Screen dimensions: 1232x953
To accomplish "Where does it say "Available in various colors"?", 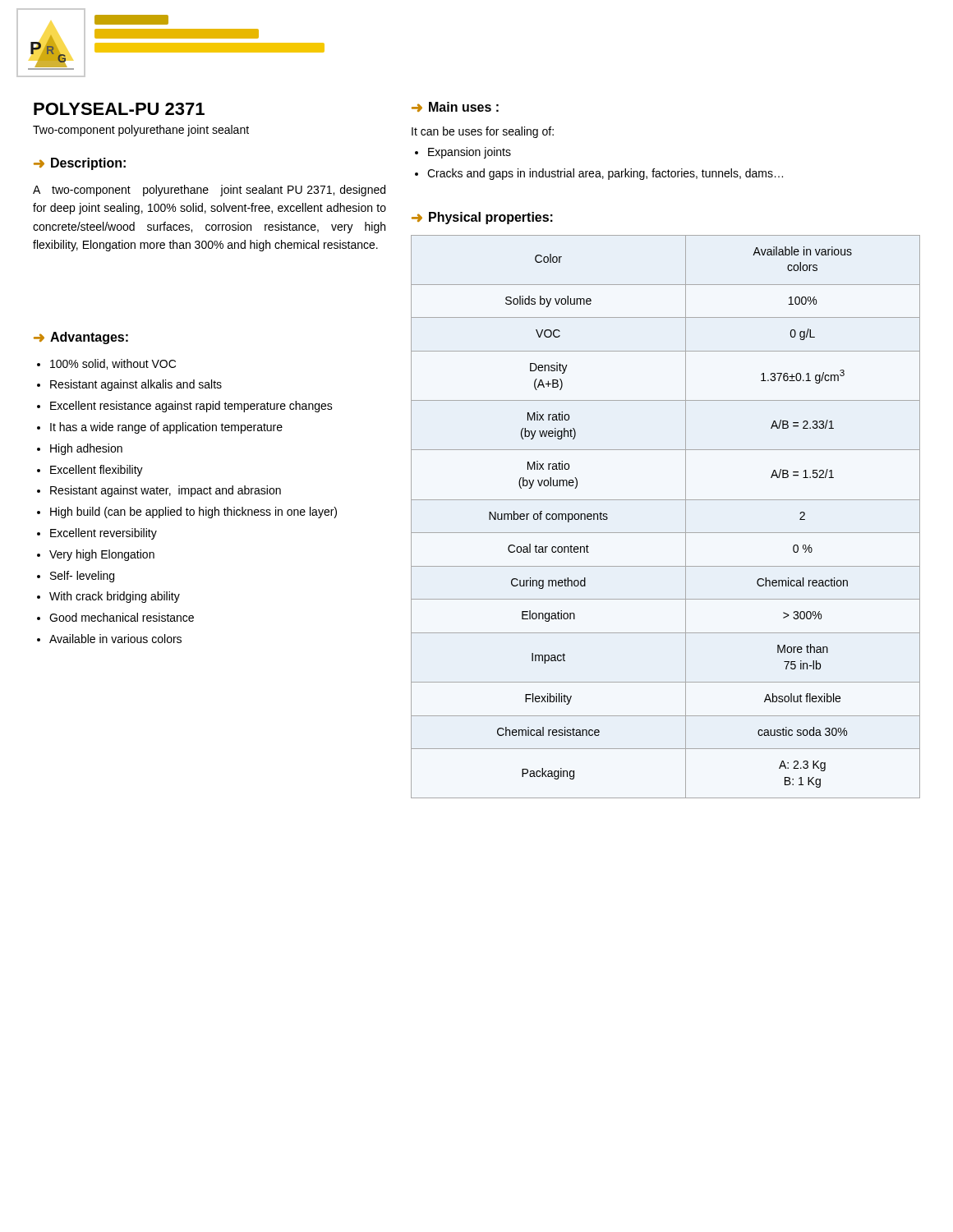I will pyautogui.click(x=116, y=639).
